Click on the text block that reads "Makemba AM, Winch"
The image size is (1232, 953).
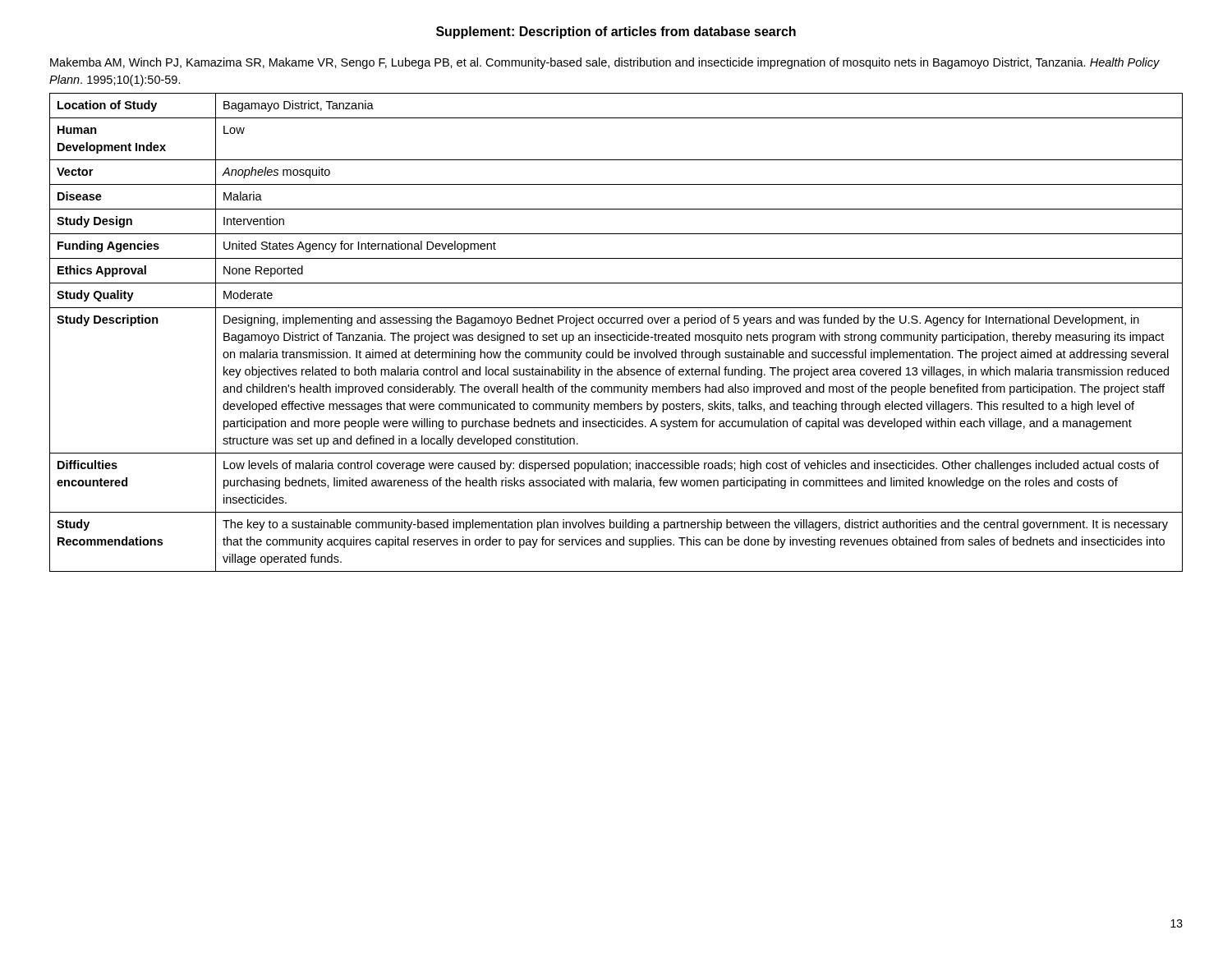(x=604, y=71)
